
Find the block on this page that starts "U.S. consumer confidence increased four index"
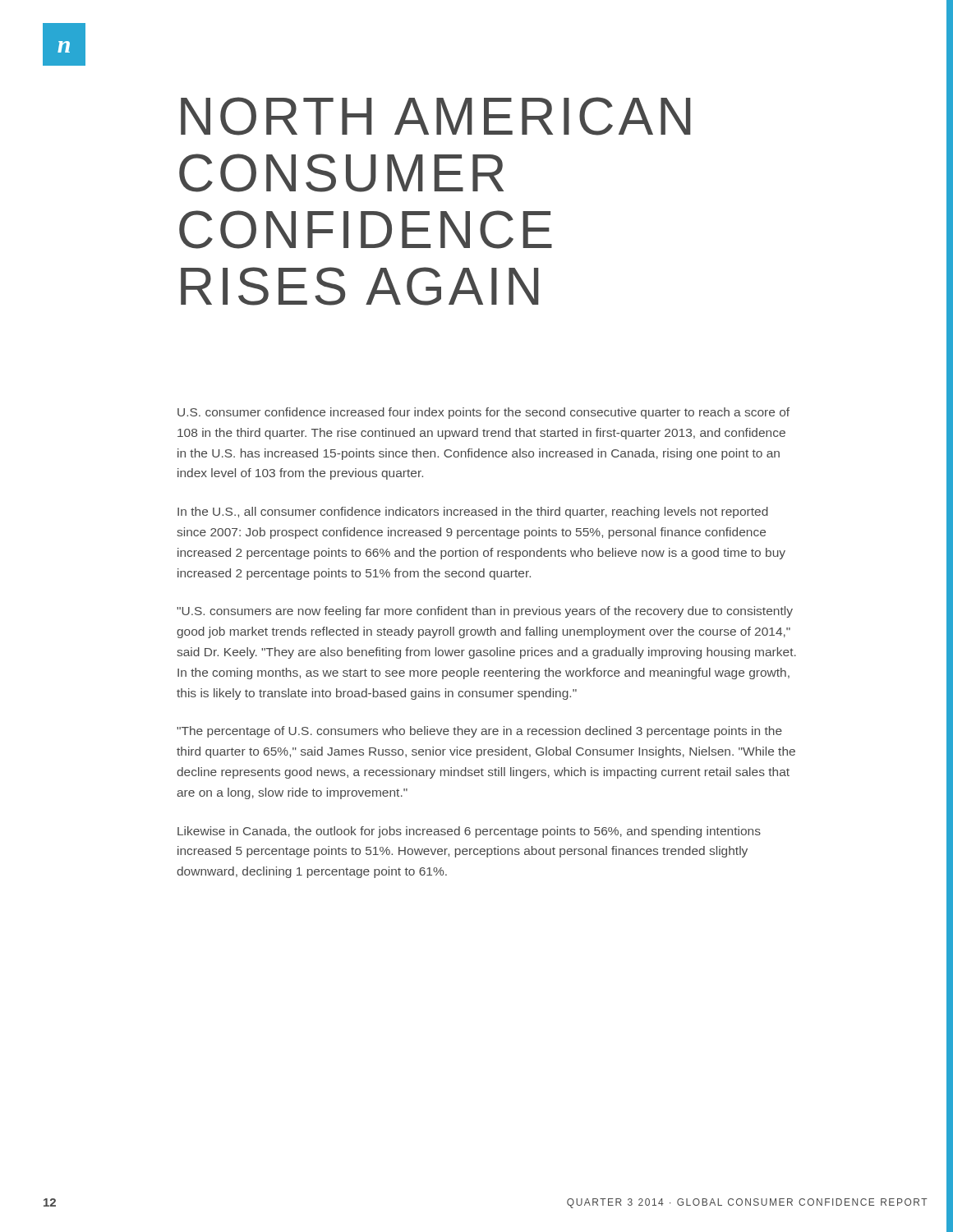pos(487,443)
